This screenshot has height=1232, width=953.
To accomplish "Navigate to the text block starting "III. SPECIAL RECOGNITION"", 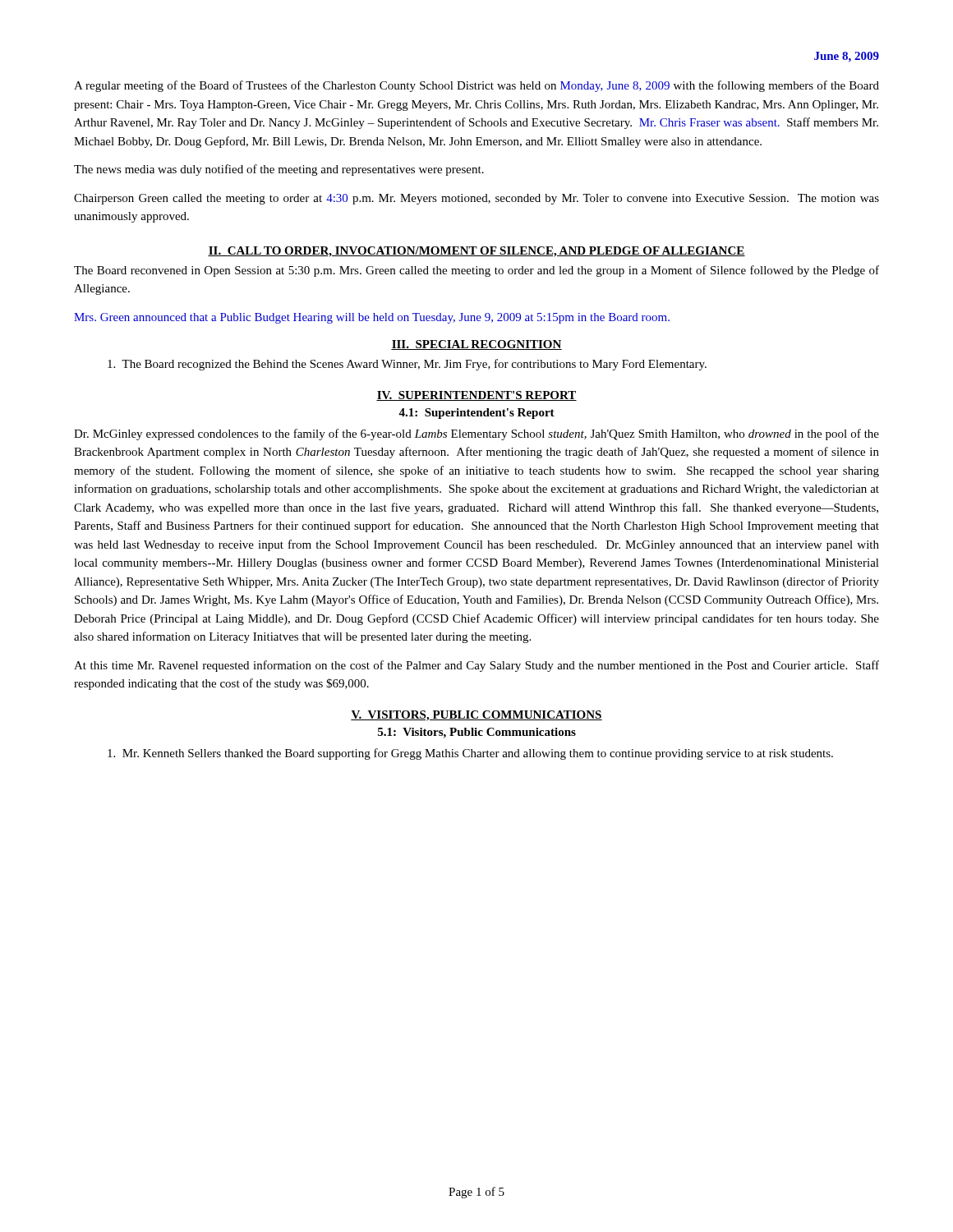I will (476, 344).
